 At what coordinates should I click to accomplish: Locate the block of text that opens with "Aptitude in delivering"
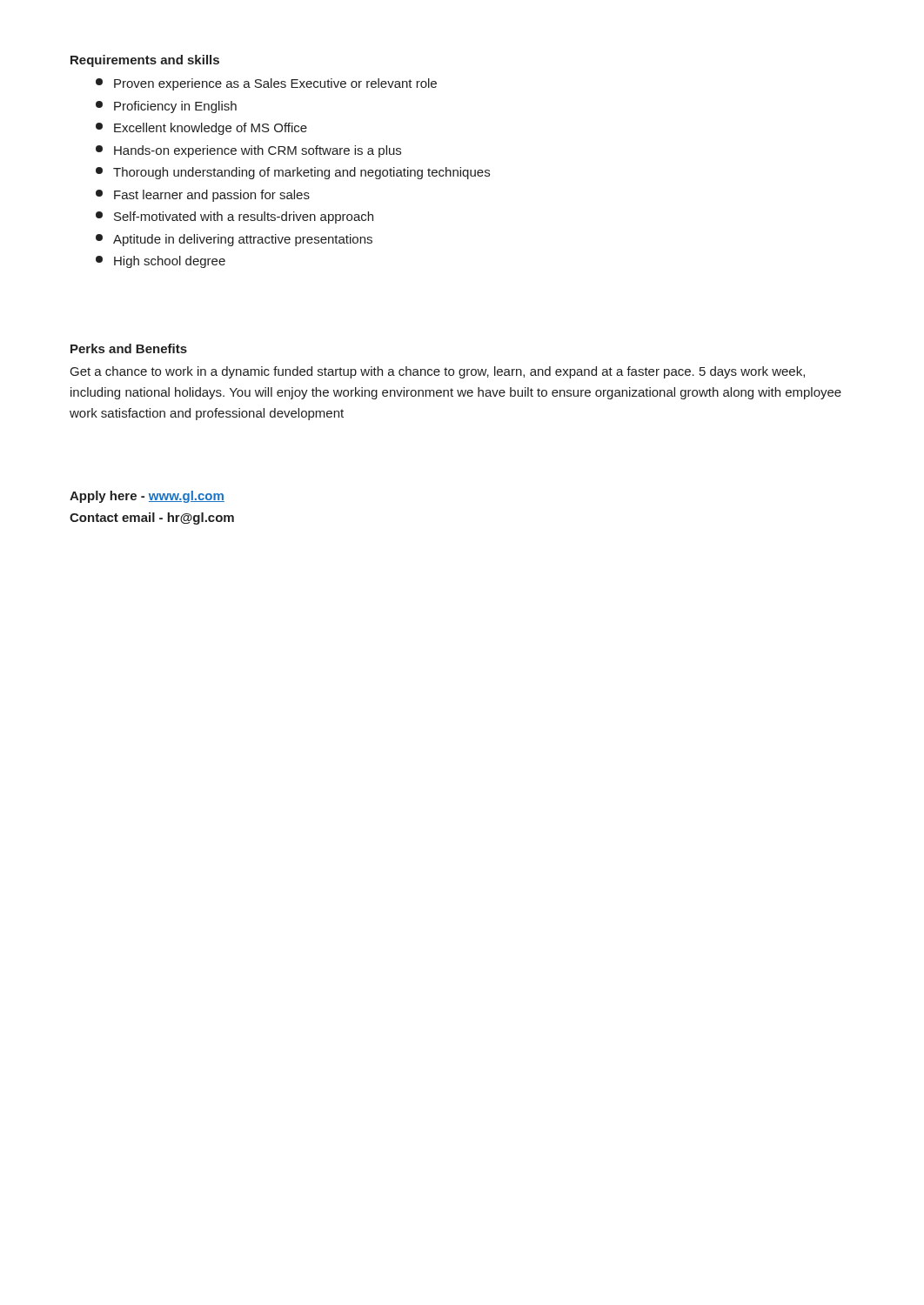click(234, 239)
